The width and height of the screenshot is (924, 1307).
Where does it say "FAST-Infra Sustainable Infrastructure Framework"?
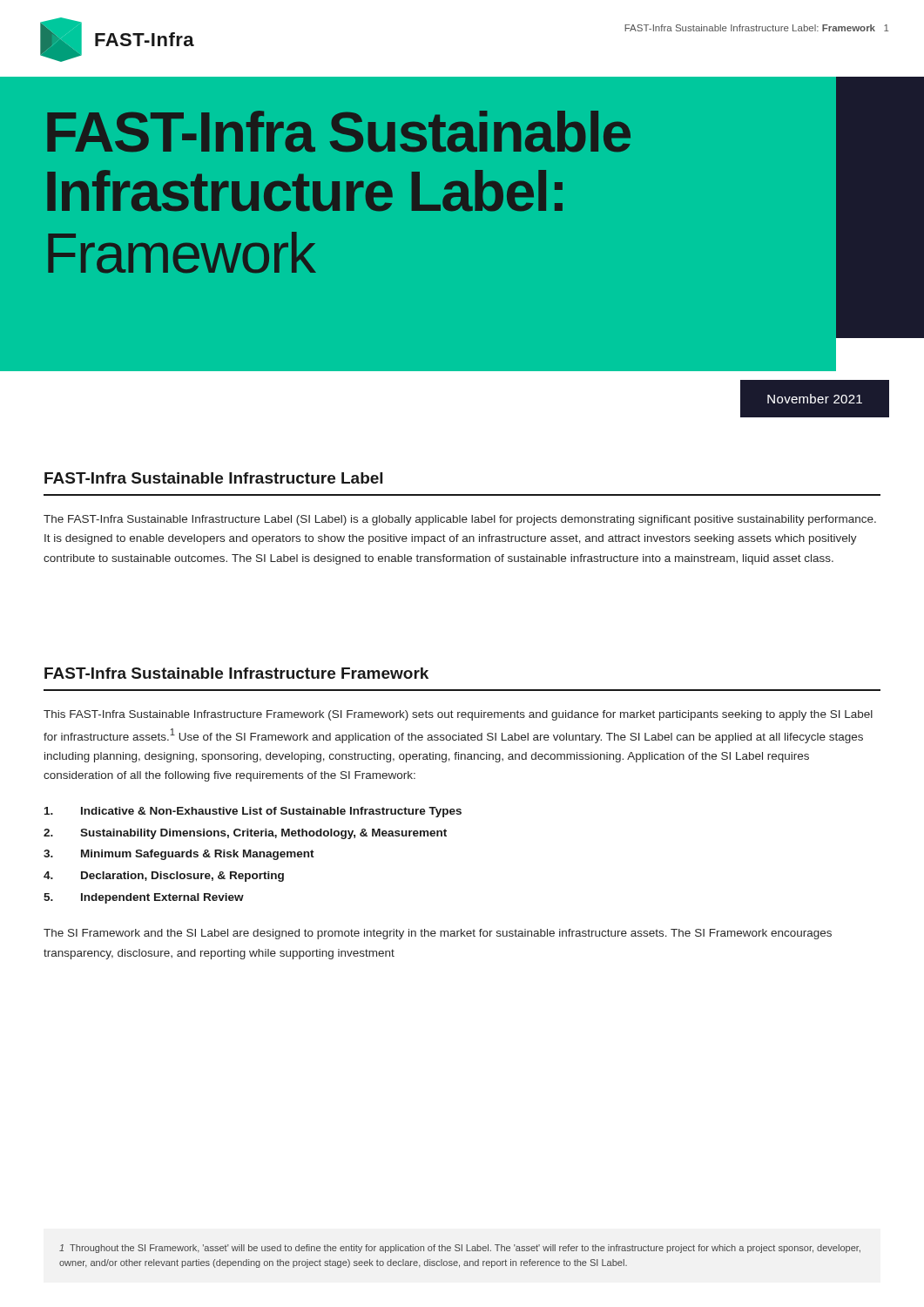click(236, 673)
